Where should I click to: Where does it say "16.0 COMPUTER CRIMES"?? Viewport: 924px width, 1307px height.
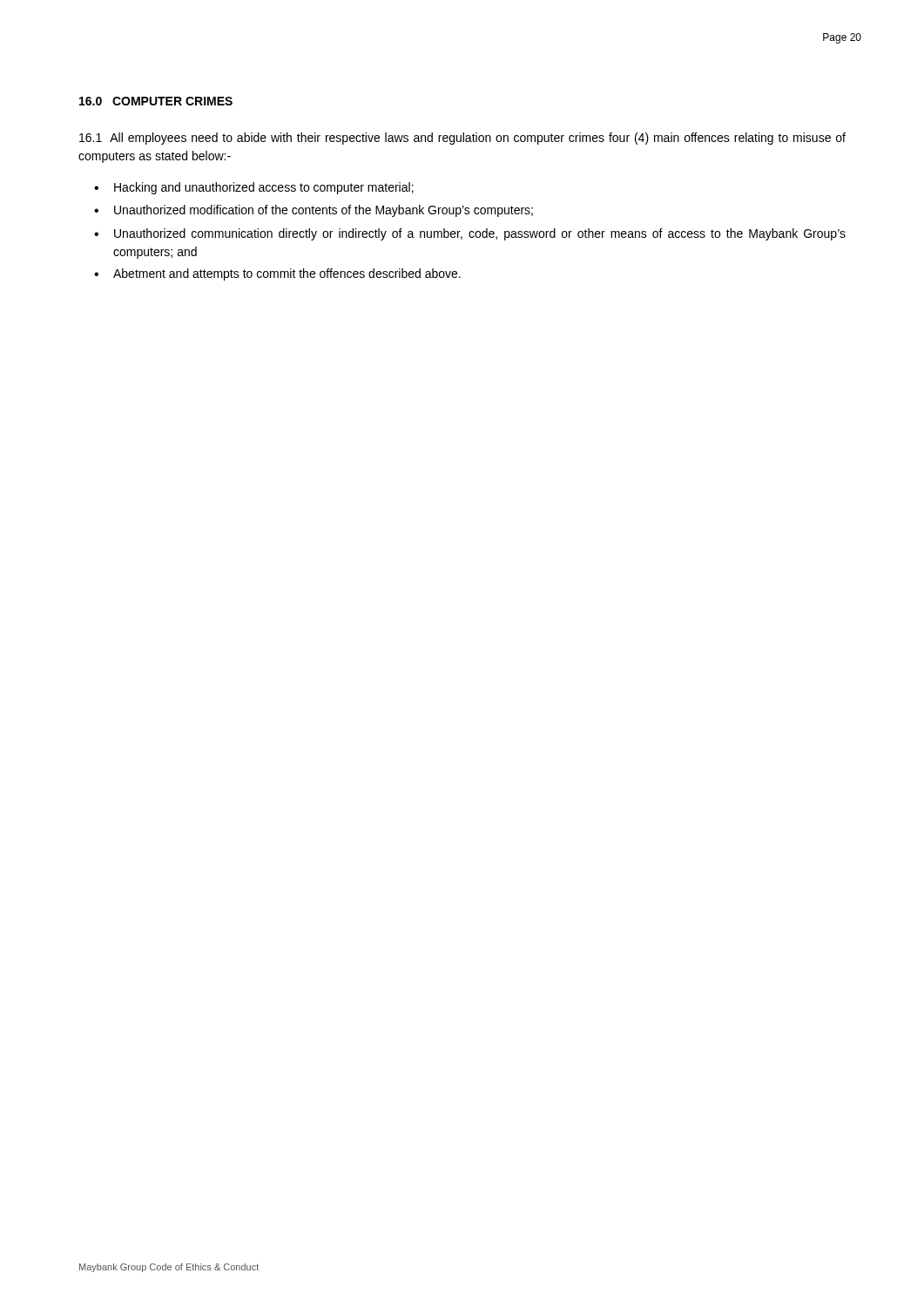[156, 101]
